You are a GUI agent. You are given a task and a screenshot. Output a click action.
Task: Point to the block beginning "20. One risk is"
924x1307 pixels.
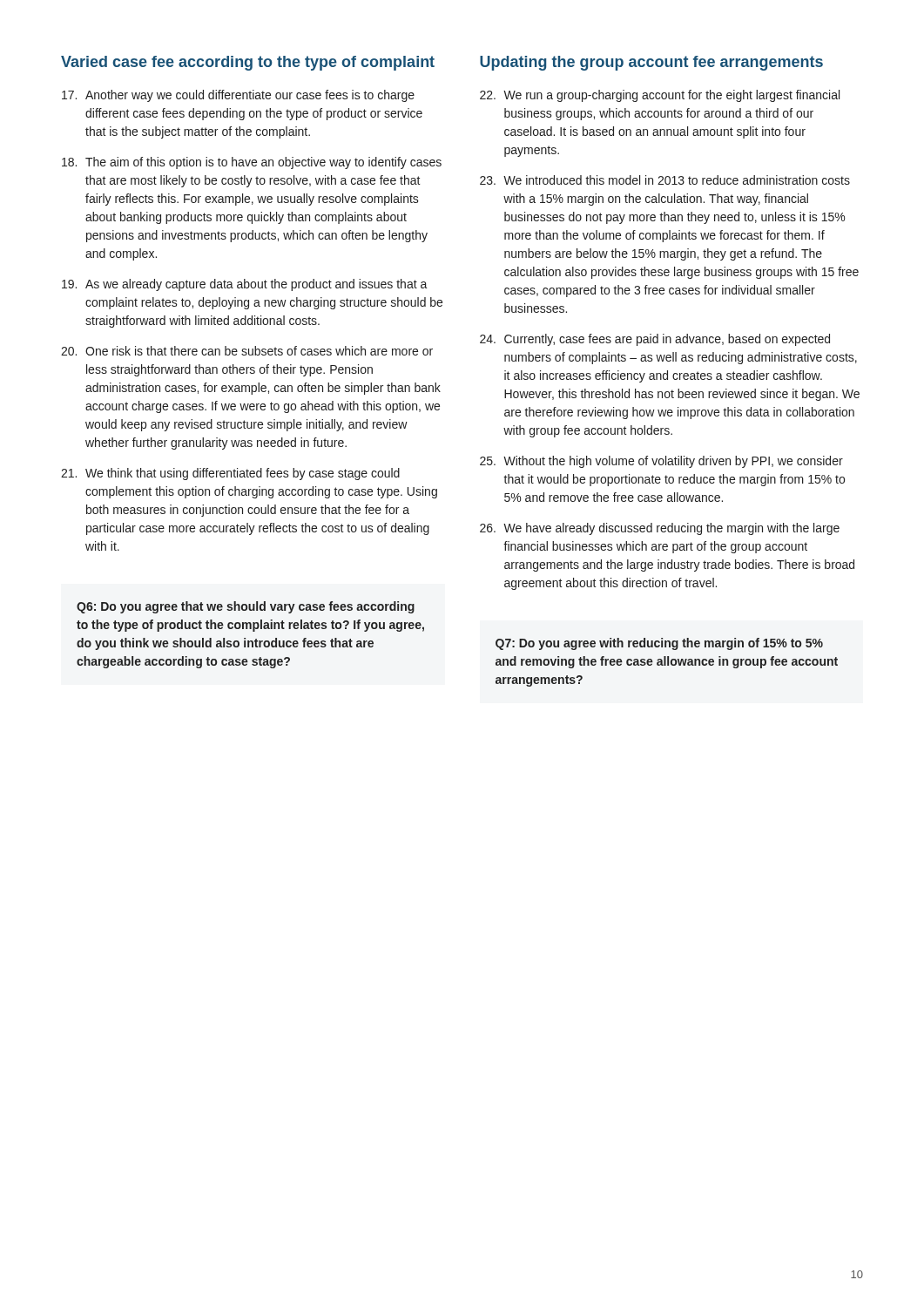(x=253, y=398)
